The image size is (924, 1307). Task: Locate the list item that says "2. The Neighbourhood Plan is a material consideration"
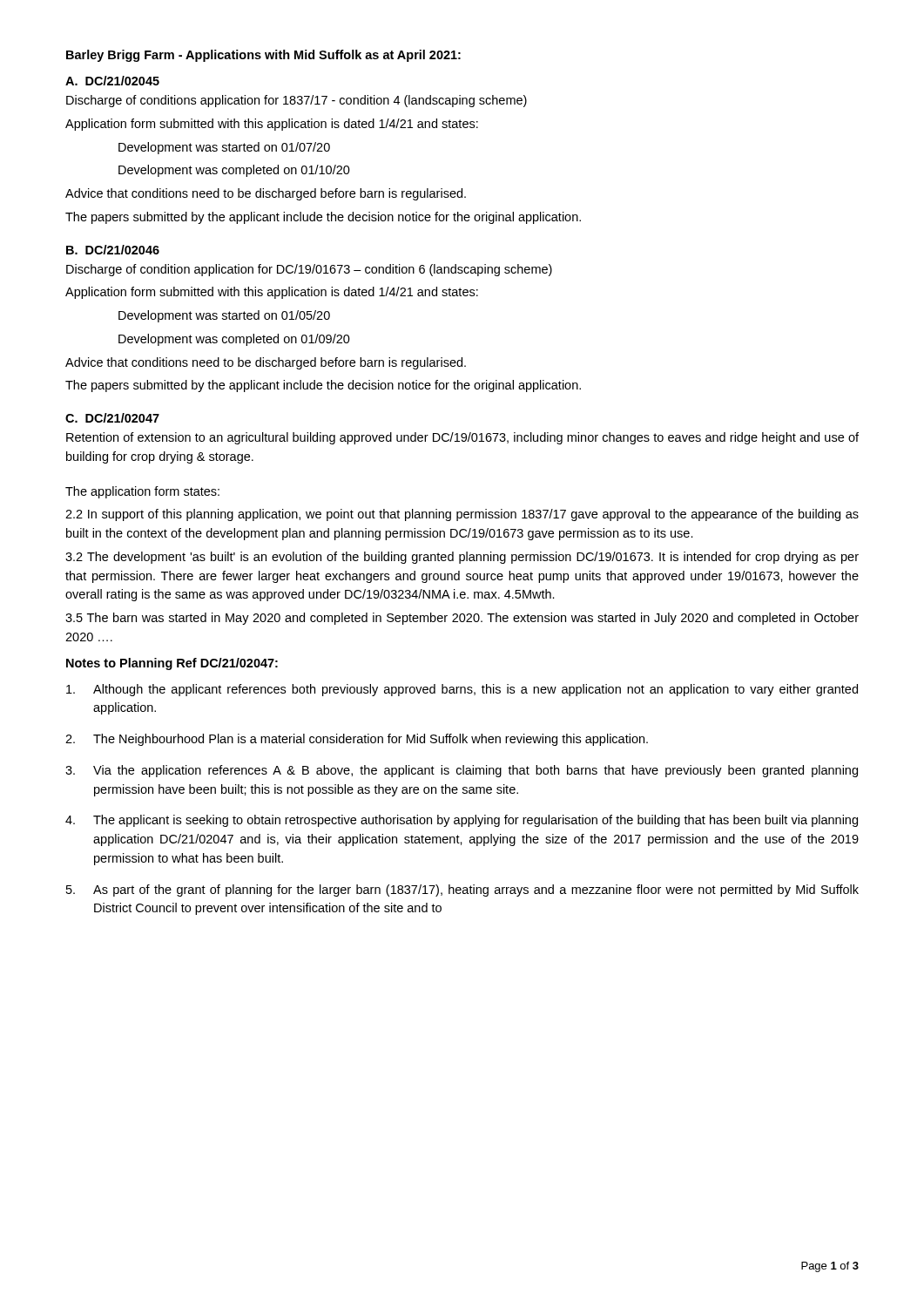coord(462,740)
